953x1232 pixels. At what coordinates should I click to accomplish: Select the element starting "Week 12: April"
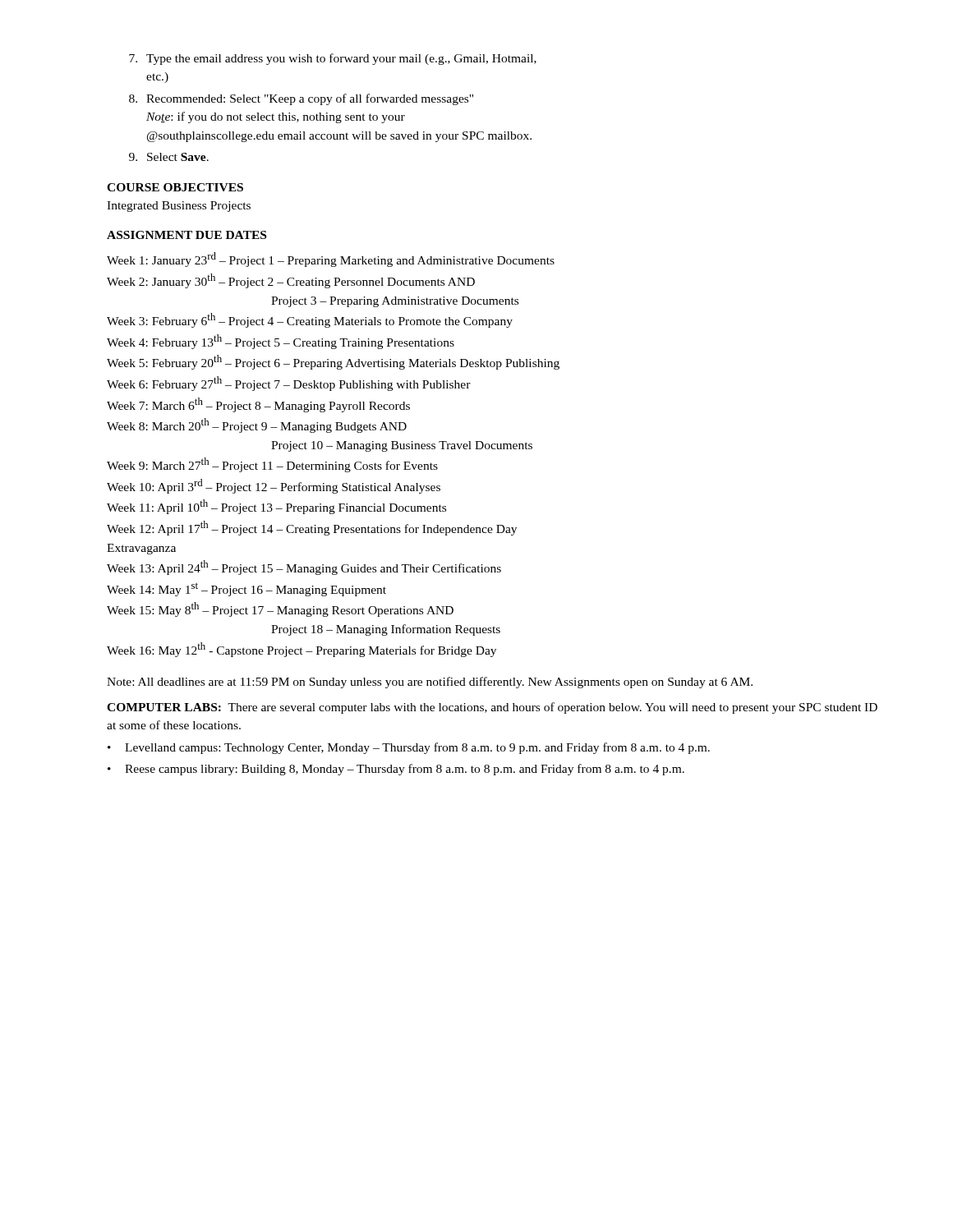click(x=312, y=527)
